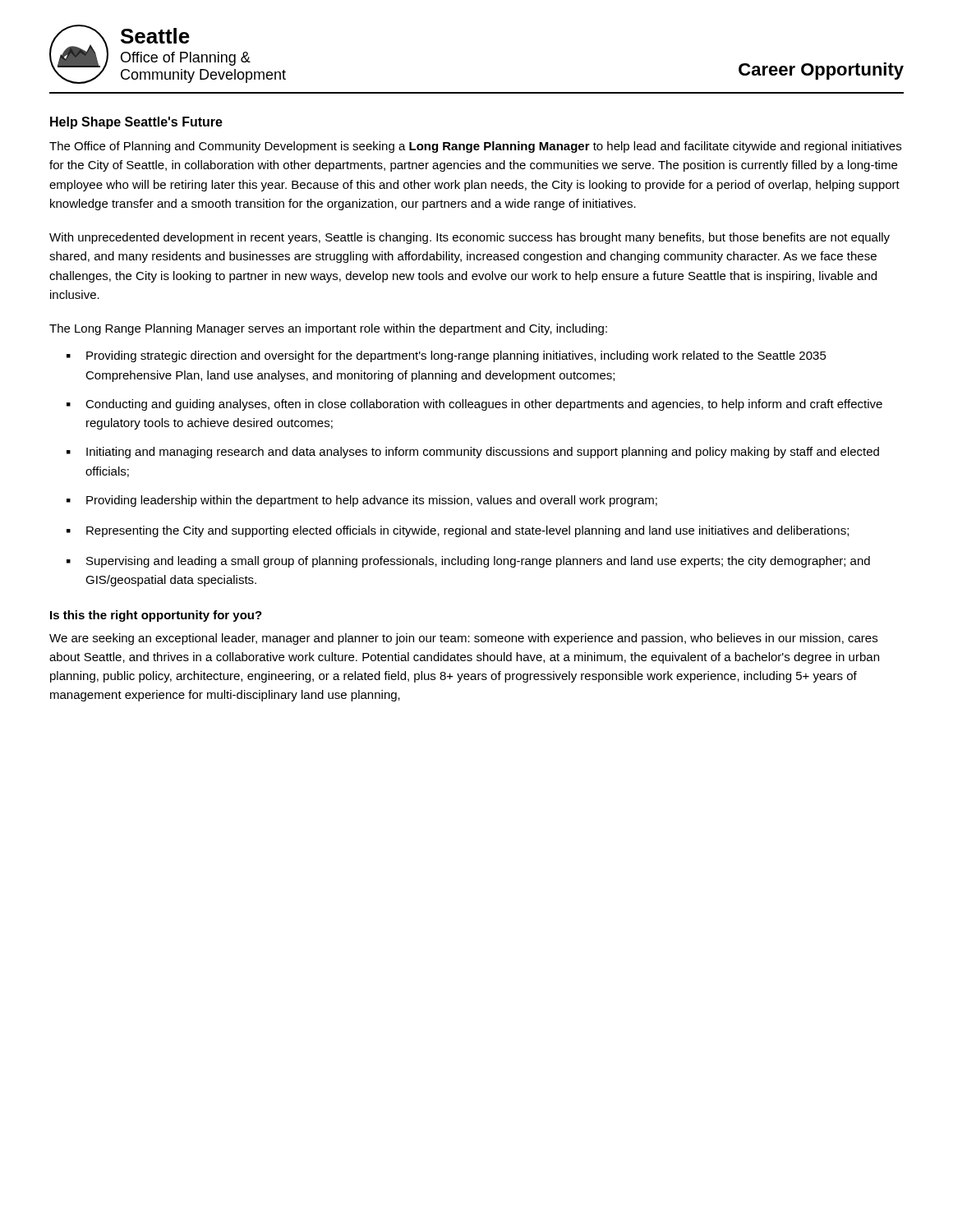Where is the passage that starts "The Office of Planning"?
Screen dimensions: 1232x953
click(476, 174)
